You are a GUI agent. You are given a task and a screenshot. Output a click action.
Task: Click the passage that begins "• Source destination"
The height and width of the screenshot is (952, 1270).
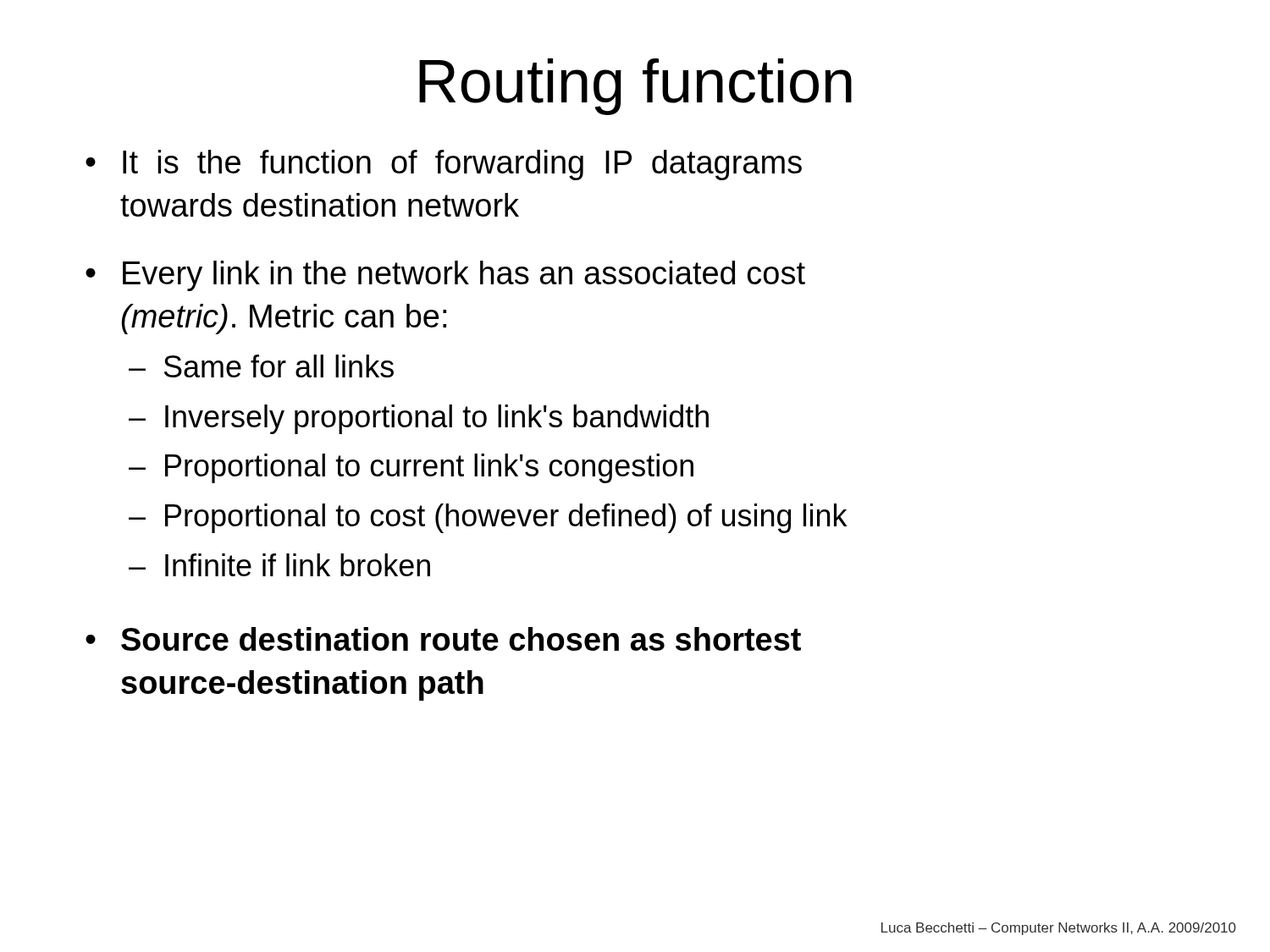(x=443, y=662)
